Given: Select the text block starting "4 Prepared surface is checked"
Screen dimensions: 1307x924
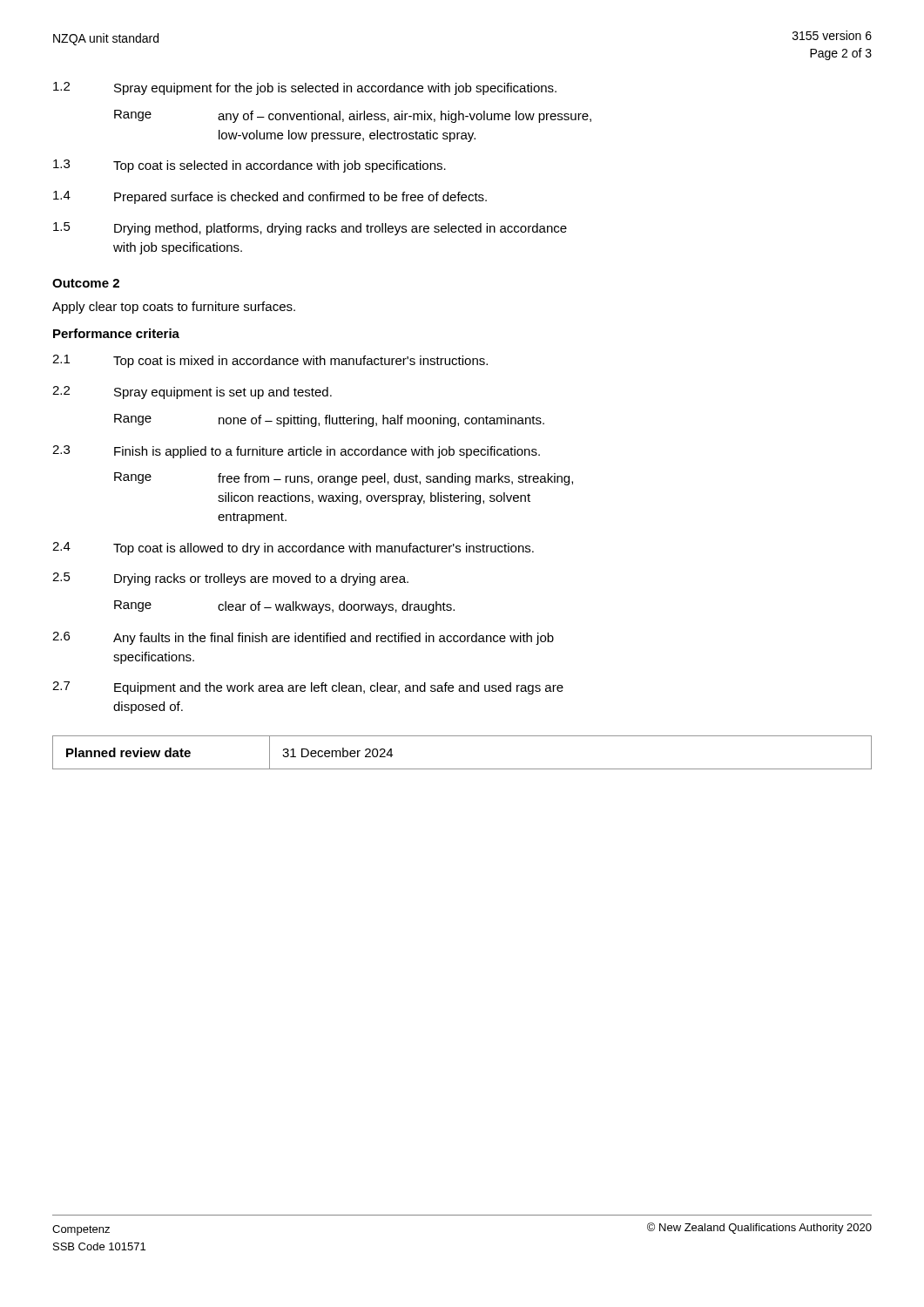Looking at the screenshot, I should point(462,197).
